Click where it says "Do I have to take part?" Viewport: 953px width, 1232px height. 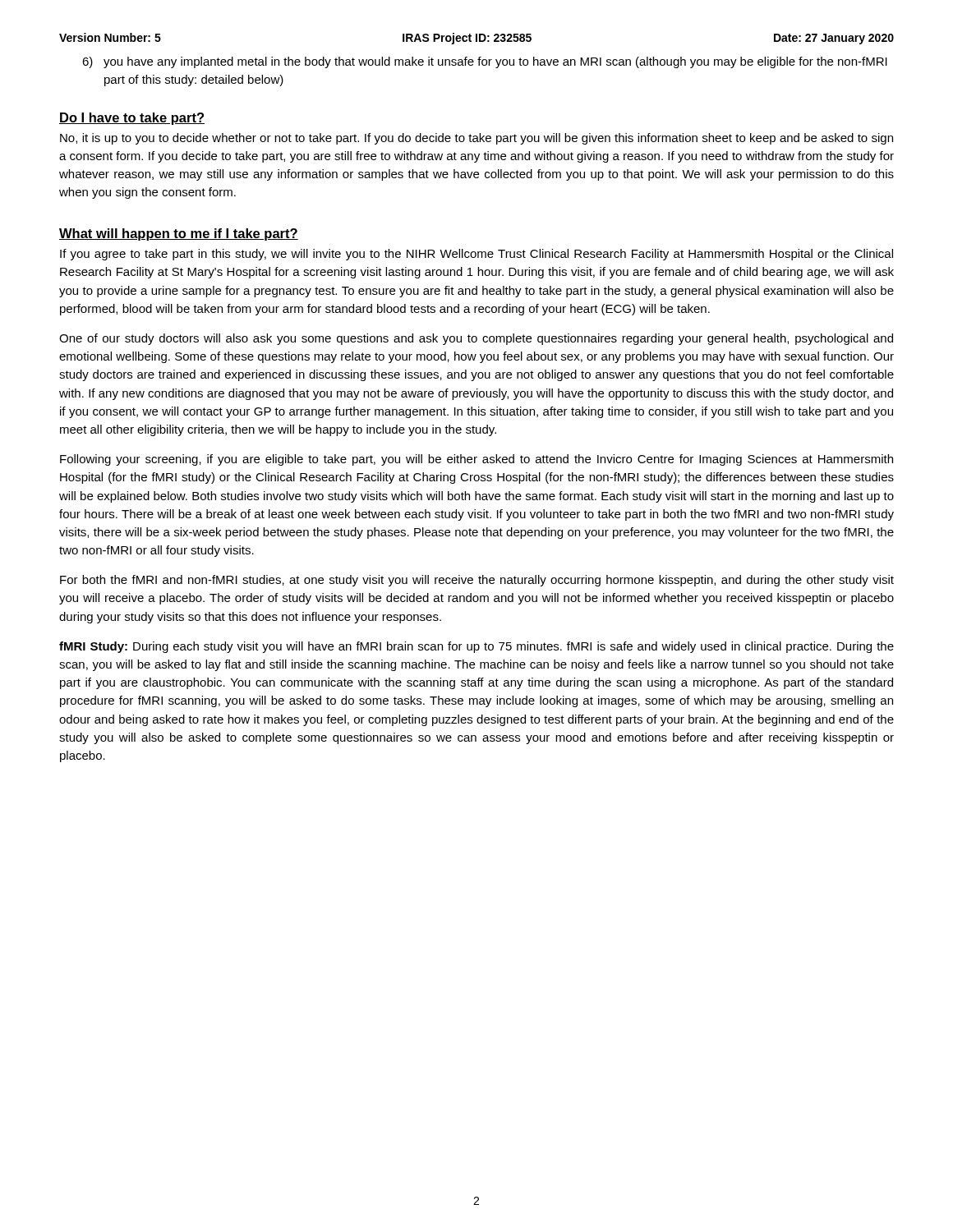pyautogui.click(x=132, y=117)
